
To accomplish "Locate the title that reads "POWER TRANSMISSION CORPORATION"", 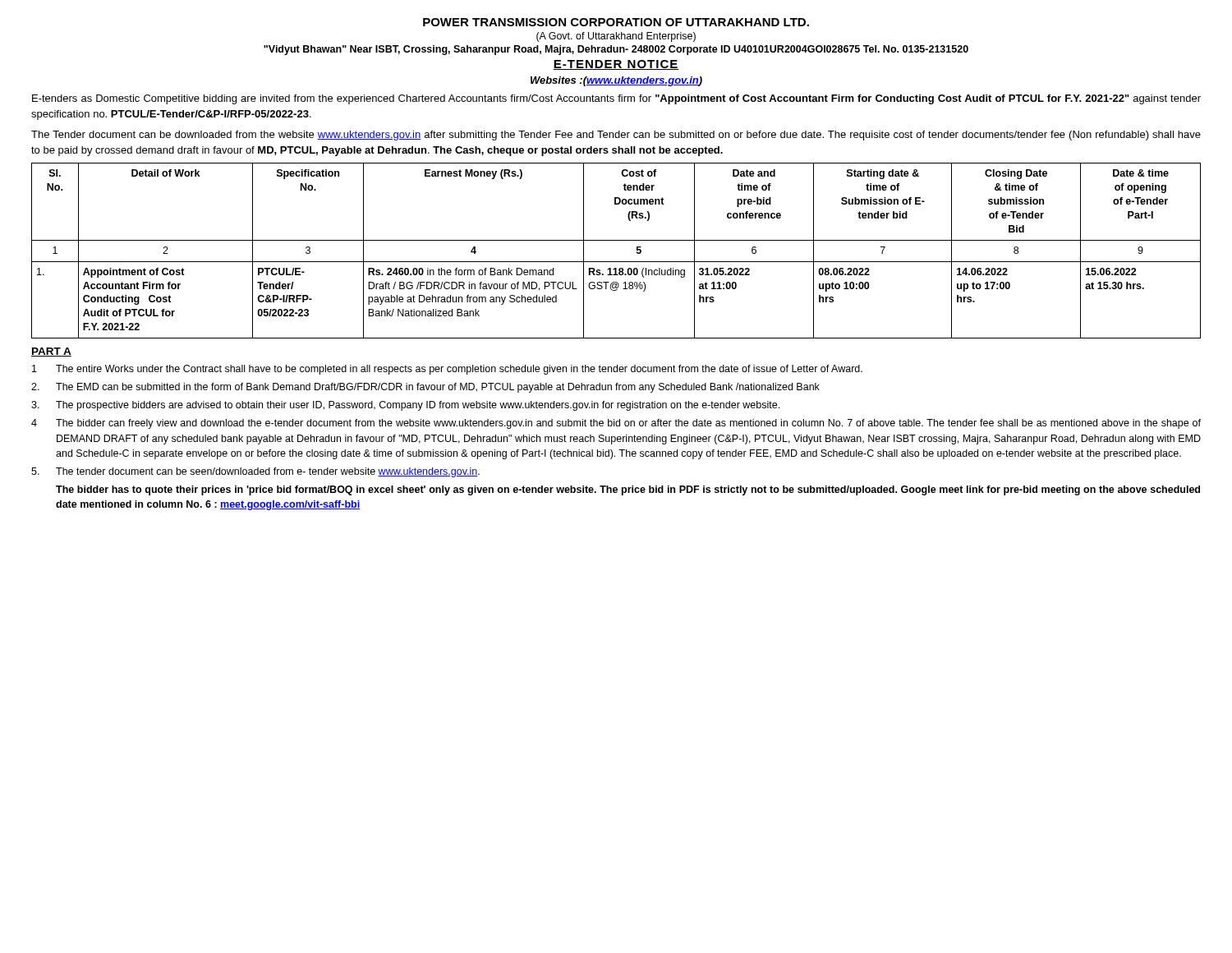I will [x=616, y=22].
